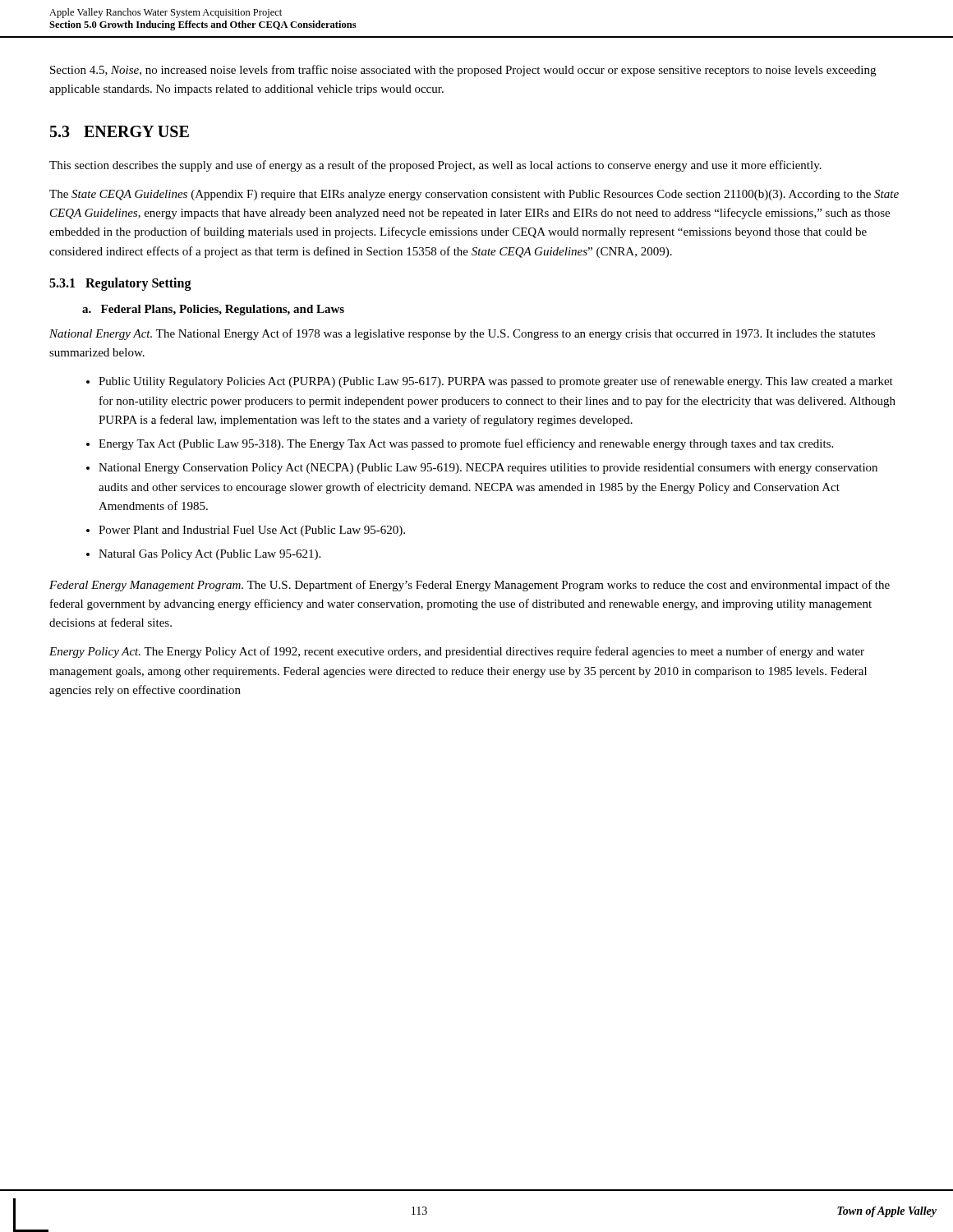The image size is (953, 1232).
Task: Click on the text block starting "The State CEQA Guidelines"
Action: (474, 222)
